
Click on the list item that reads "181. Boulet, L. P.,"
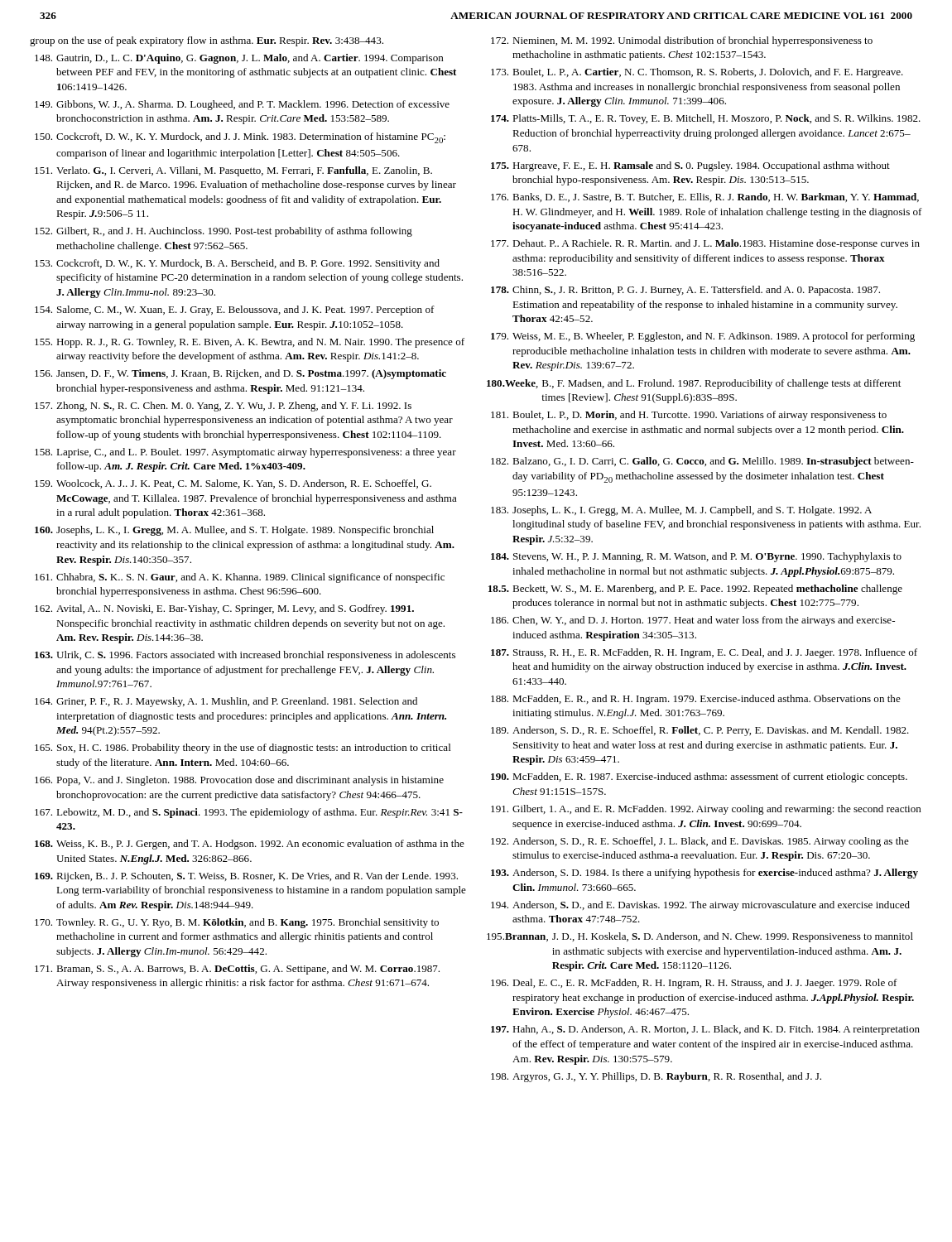[704, 429]
